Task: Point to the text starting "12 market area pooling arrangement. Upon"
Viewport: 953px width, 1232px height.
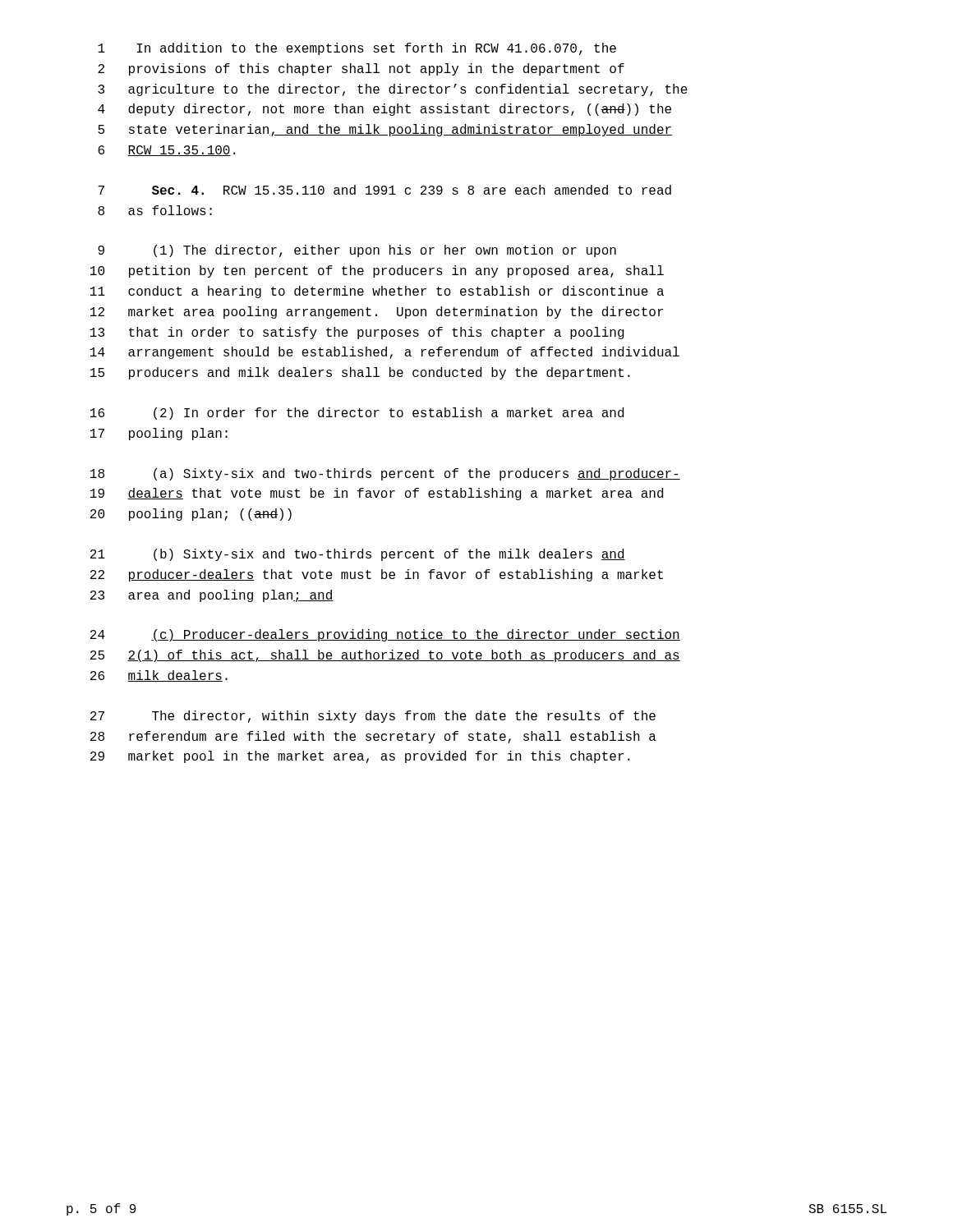Action: 476,313
